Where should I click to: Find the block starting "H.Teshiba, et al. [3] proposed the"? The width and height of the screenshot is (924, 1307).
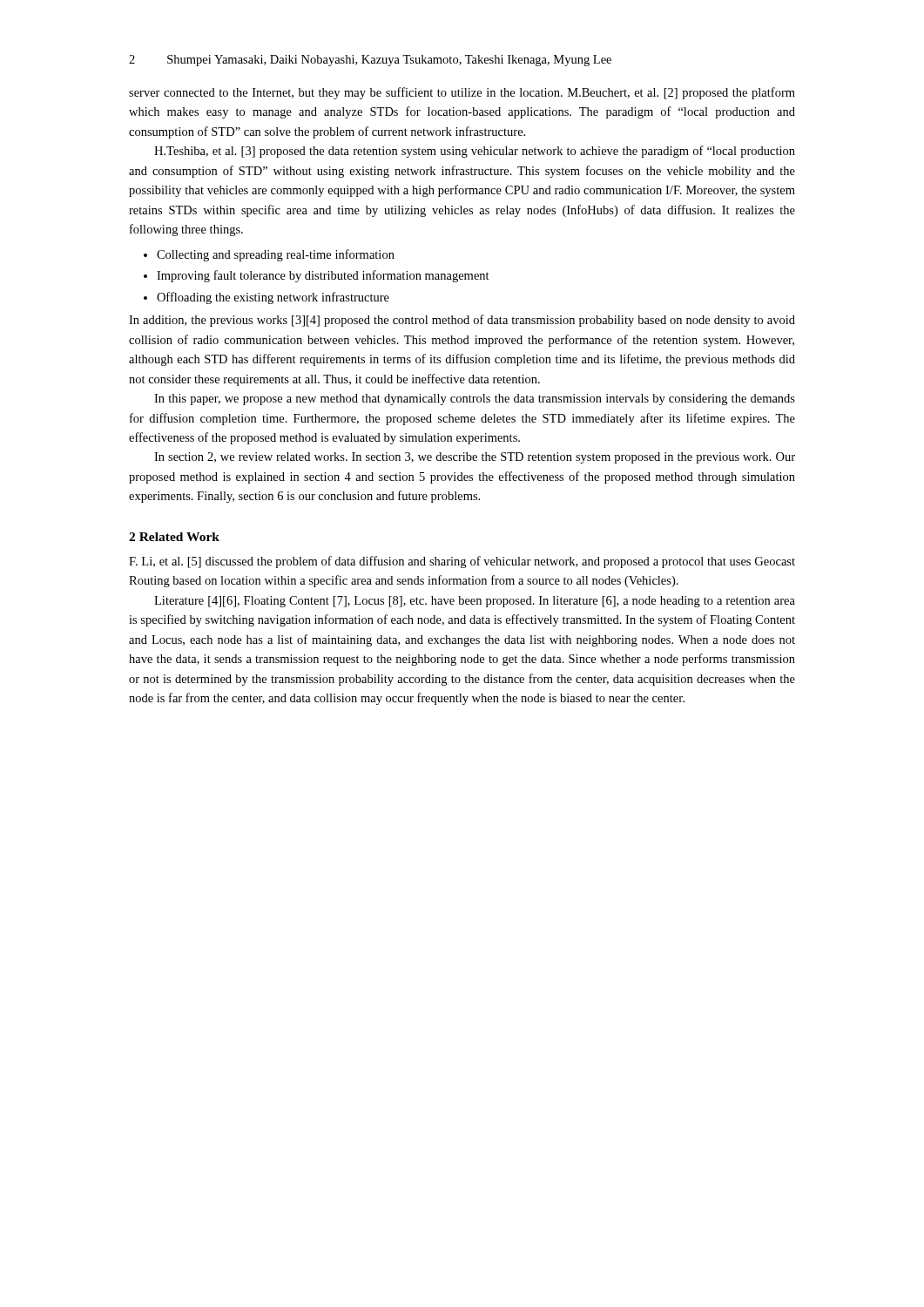[462, 190]
